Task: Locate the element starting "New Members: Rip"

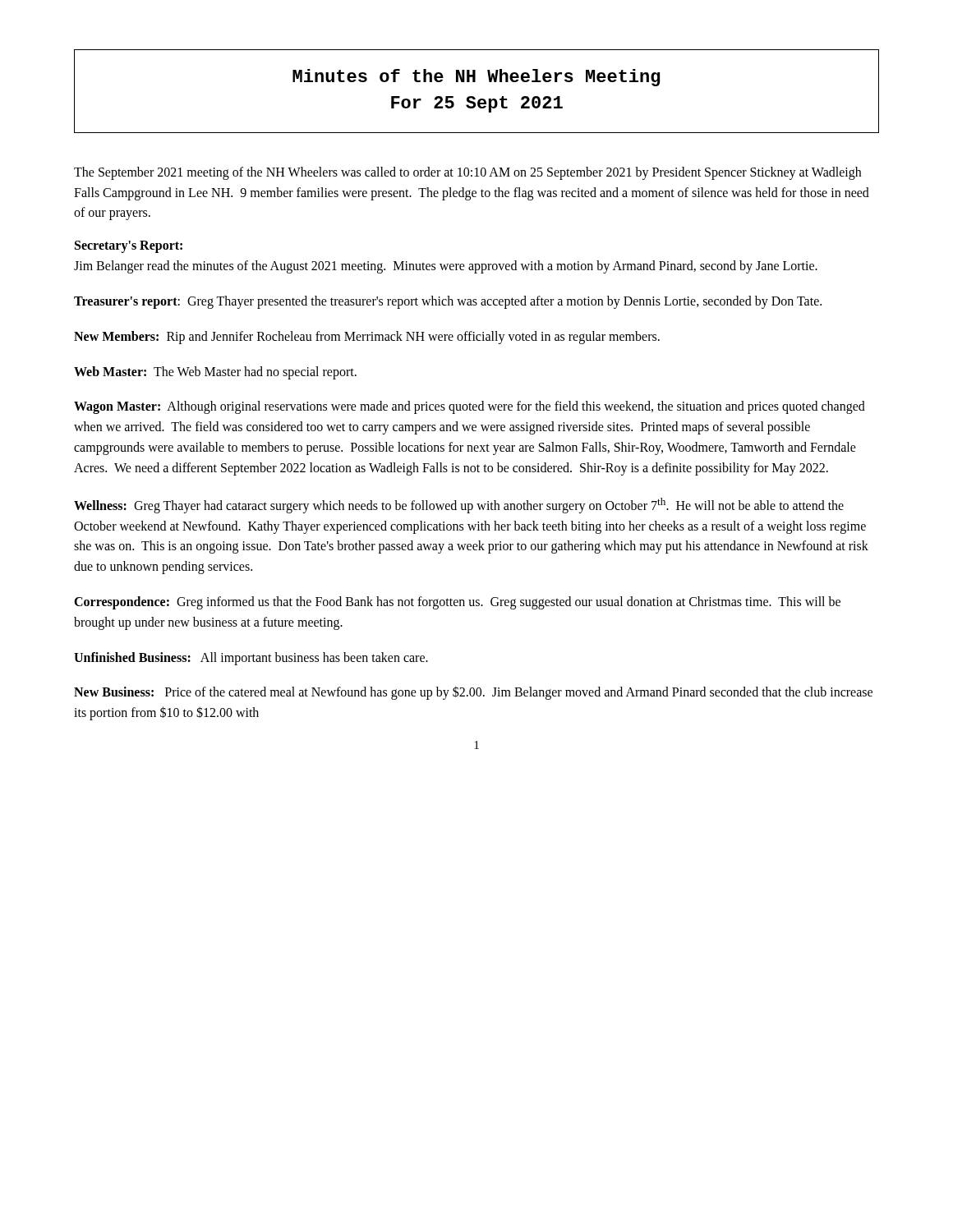Action: click(367, 336)
